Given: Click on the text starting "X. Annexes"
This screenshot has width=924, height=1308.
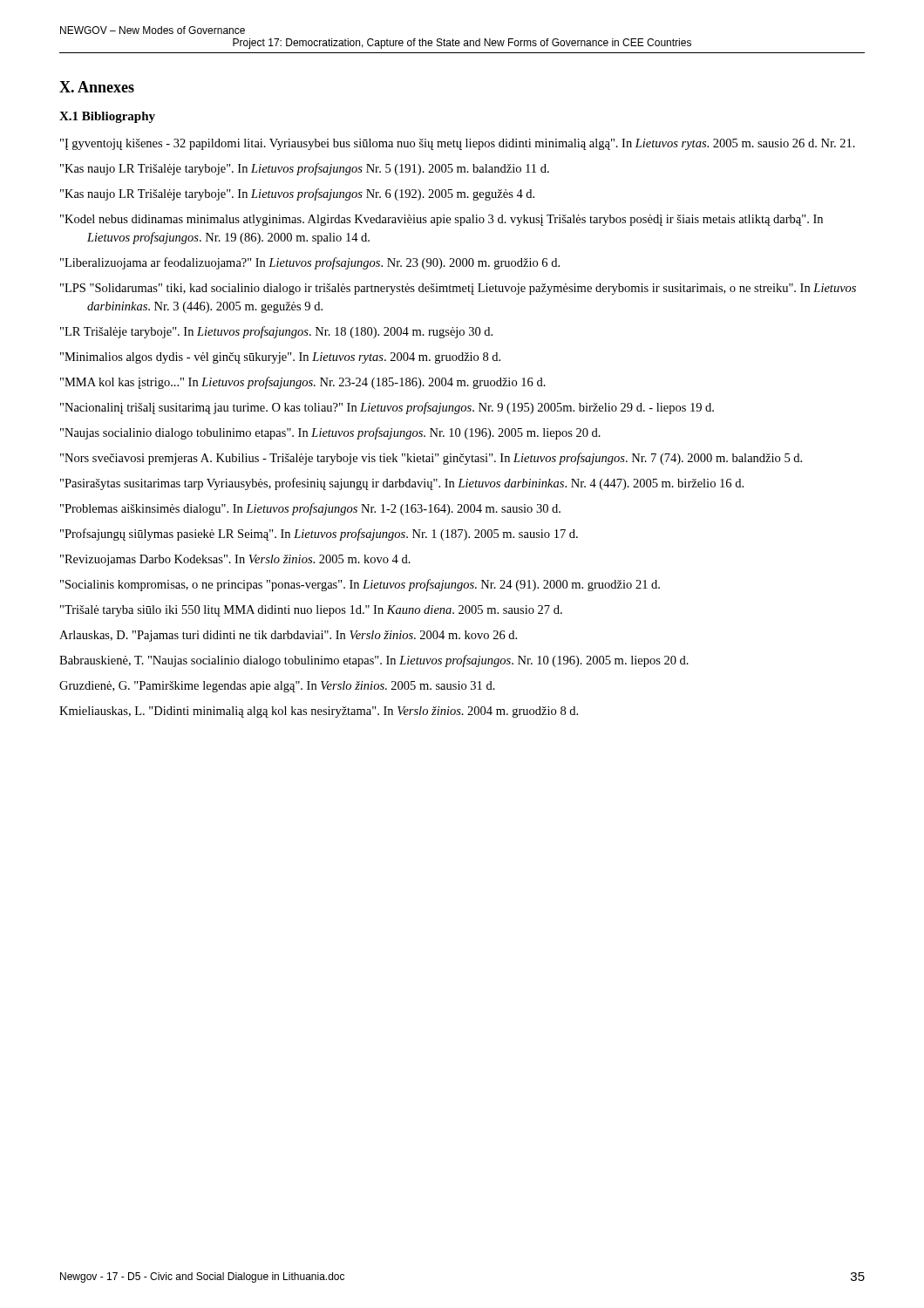Looking at the screenshot, I should pyautogui.click(x=97, y=87).
